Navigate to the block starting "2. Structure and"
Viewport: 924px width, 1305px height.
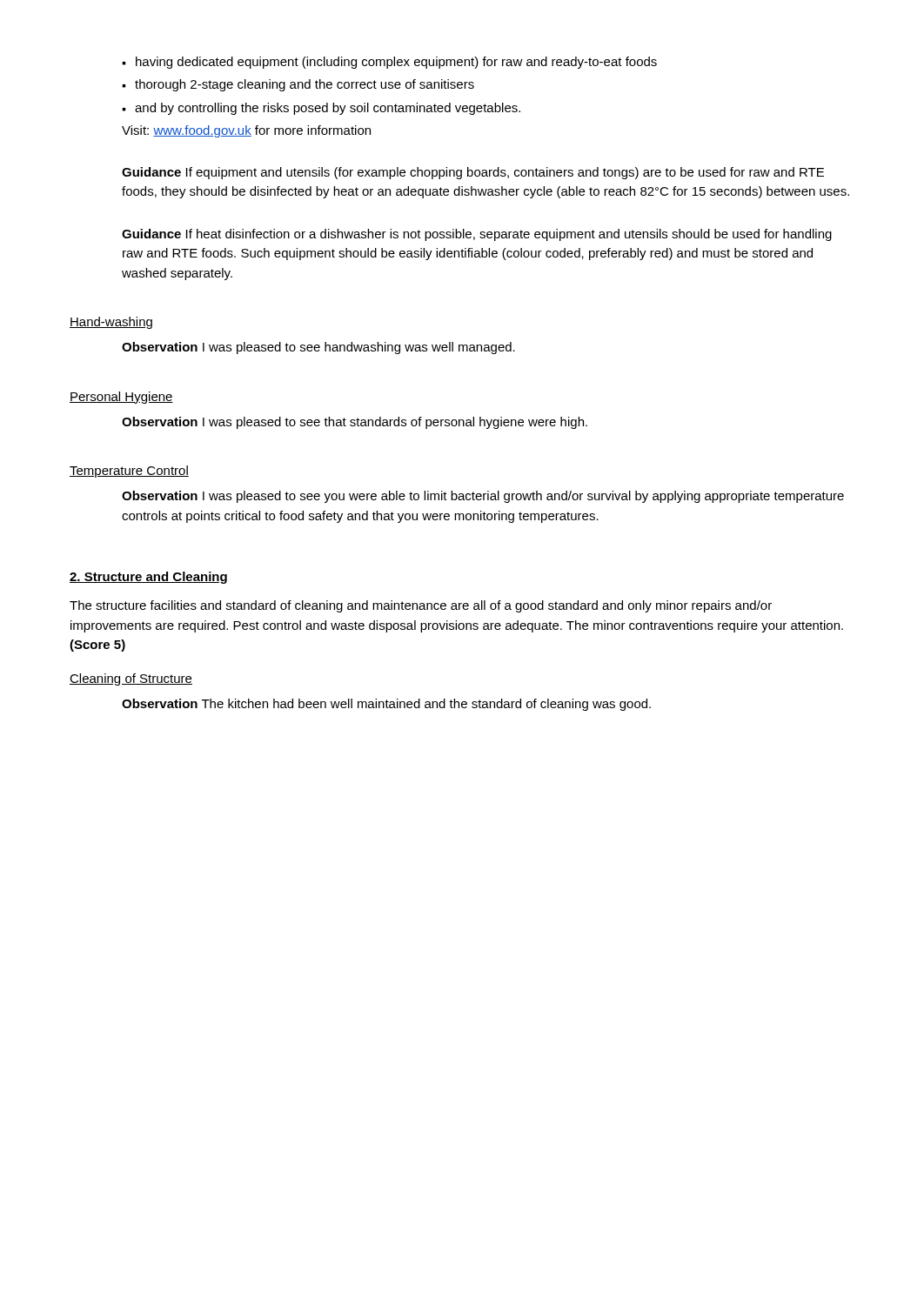tap(149, 576)
